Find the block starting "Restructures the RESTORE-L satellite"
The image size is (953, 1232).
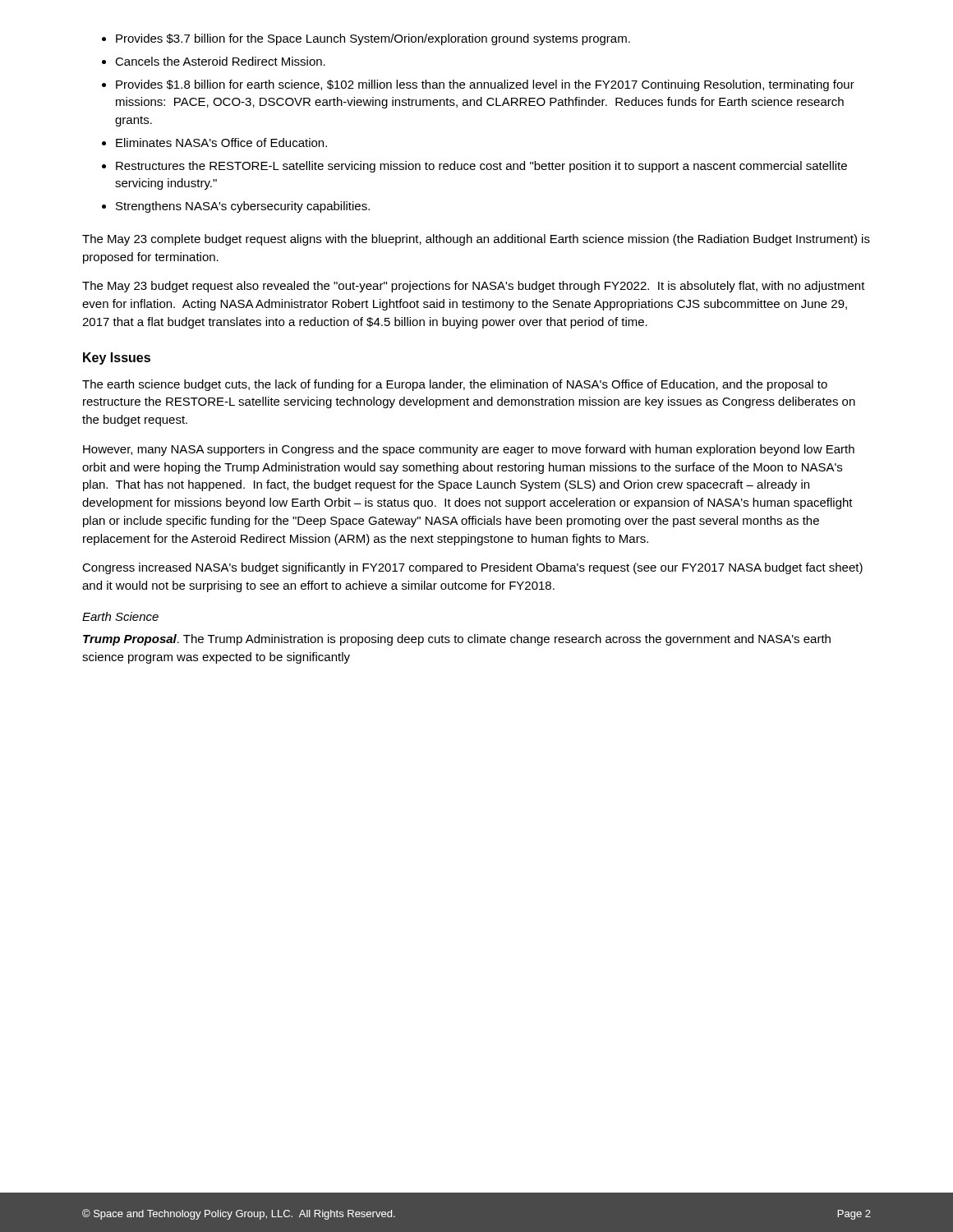(481, 174)
